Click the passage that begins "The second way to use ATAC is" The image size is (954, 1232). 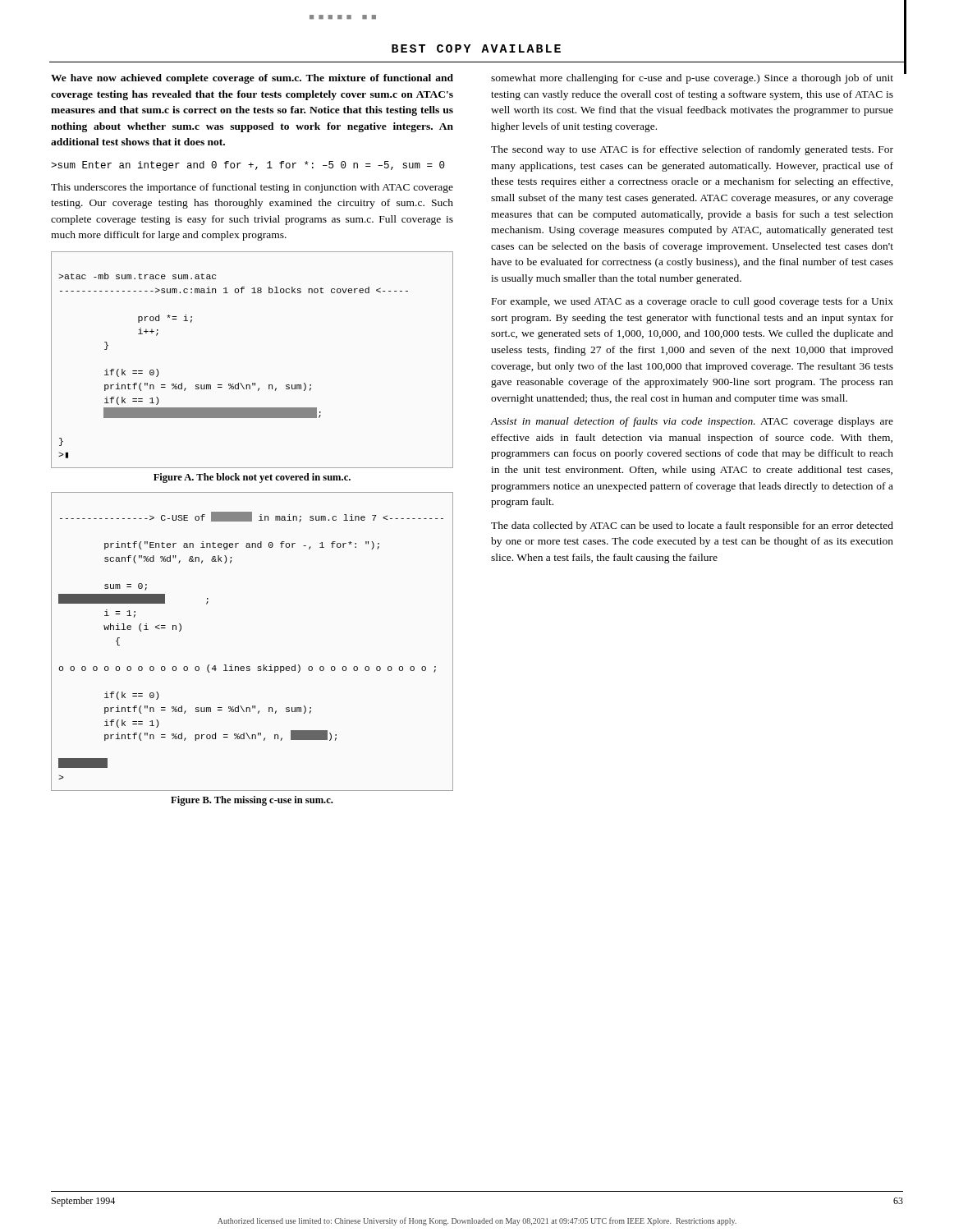(x=692, y=214)
